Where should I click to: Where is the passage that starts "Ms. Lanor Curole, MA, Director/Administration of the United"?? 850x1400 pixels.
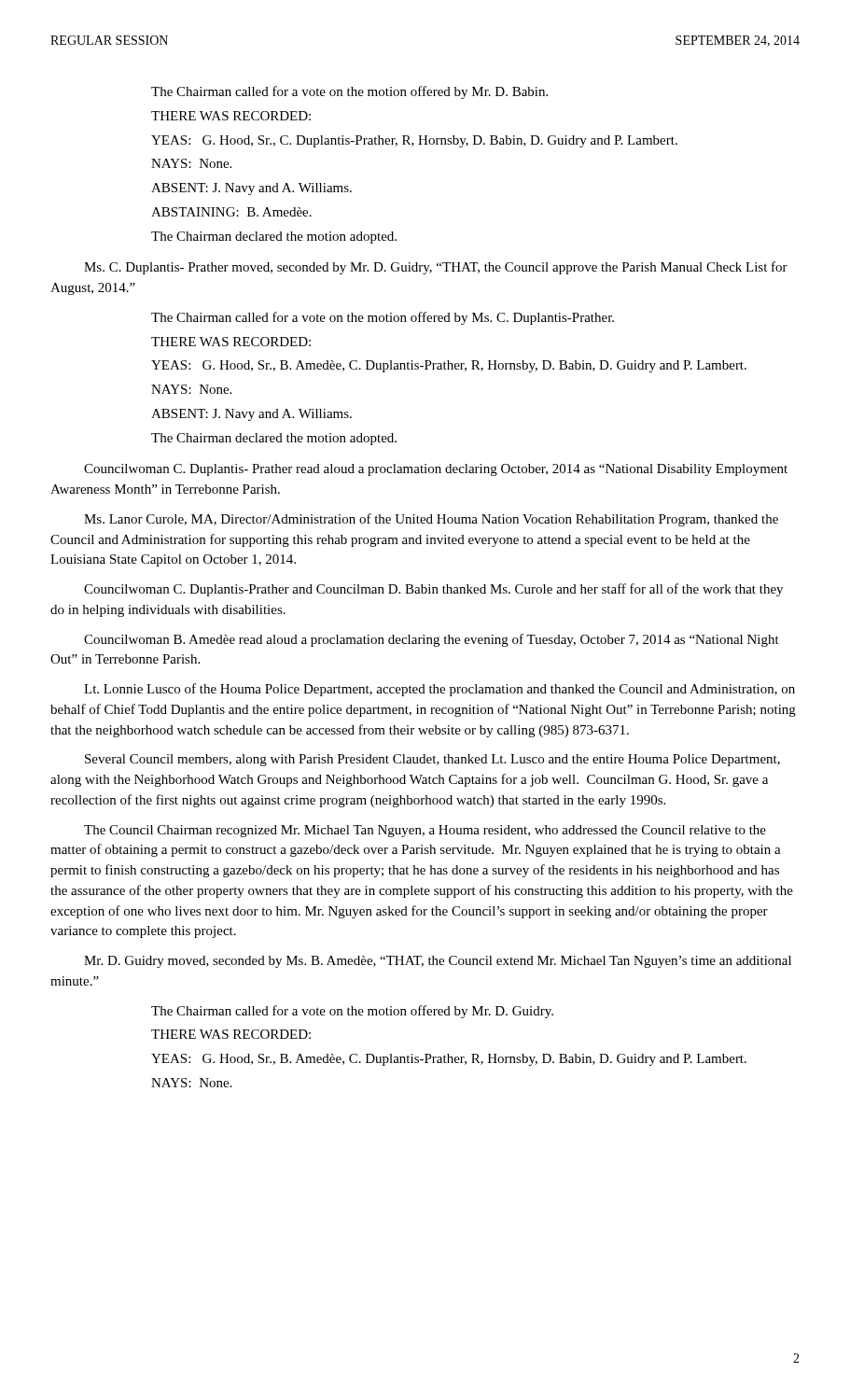point(425,540)
